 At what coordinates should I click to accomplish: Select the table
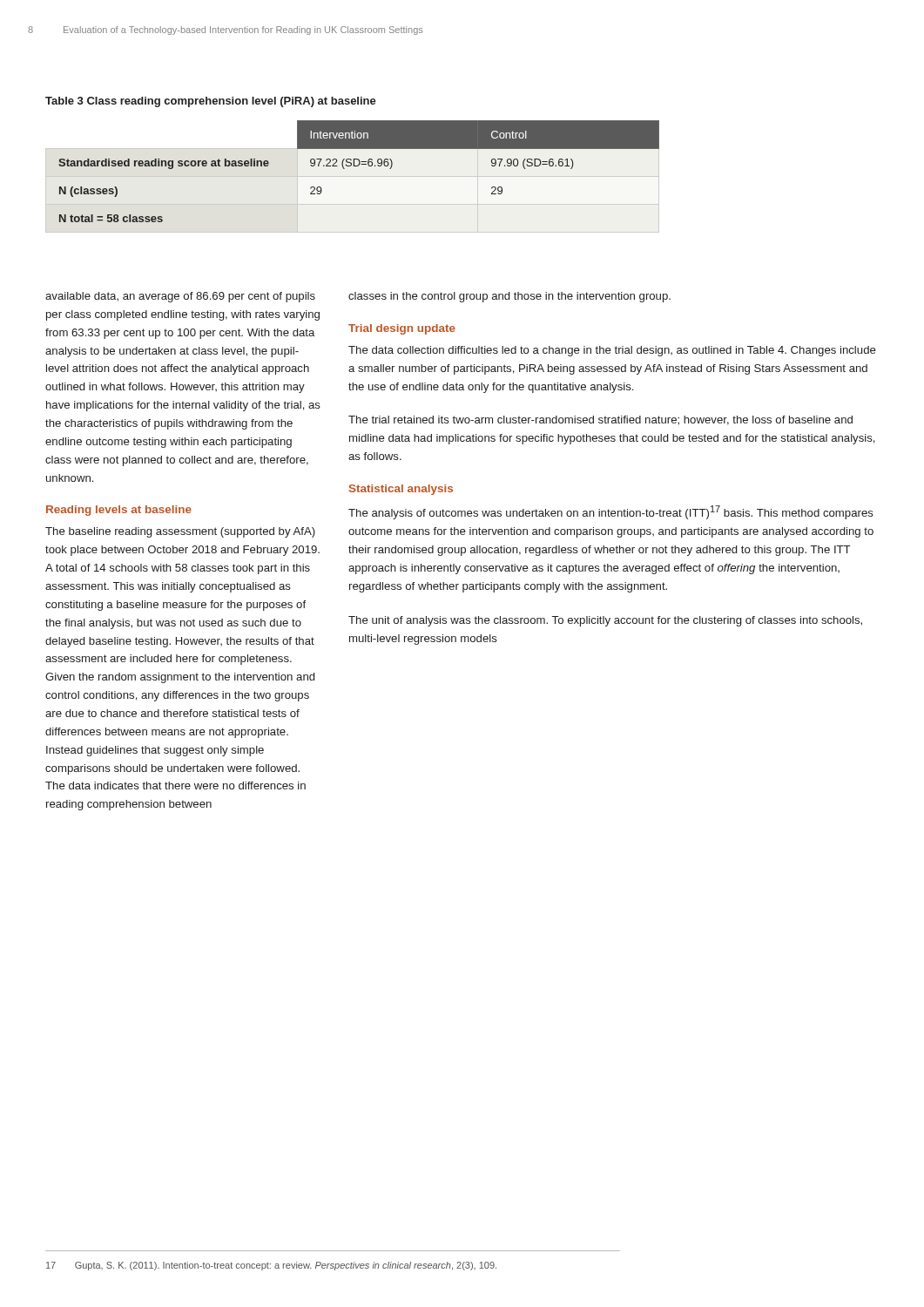(x=352, y=176)
